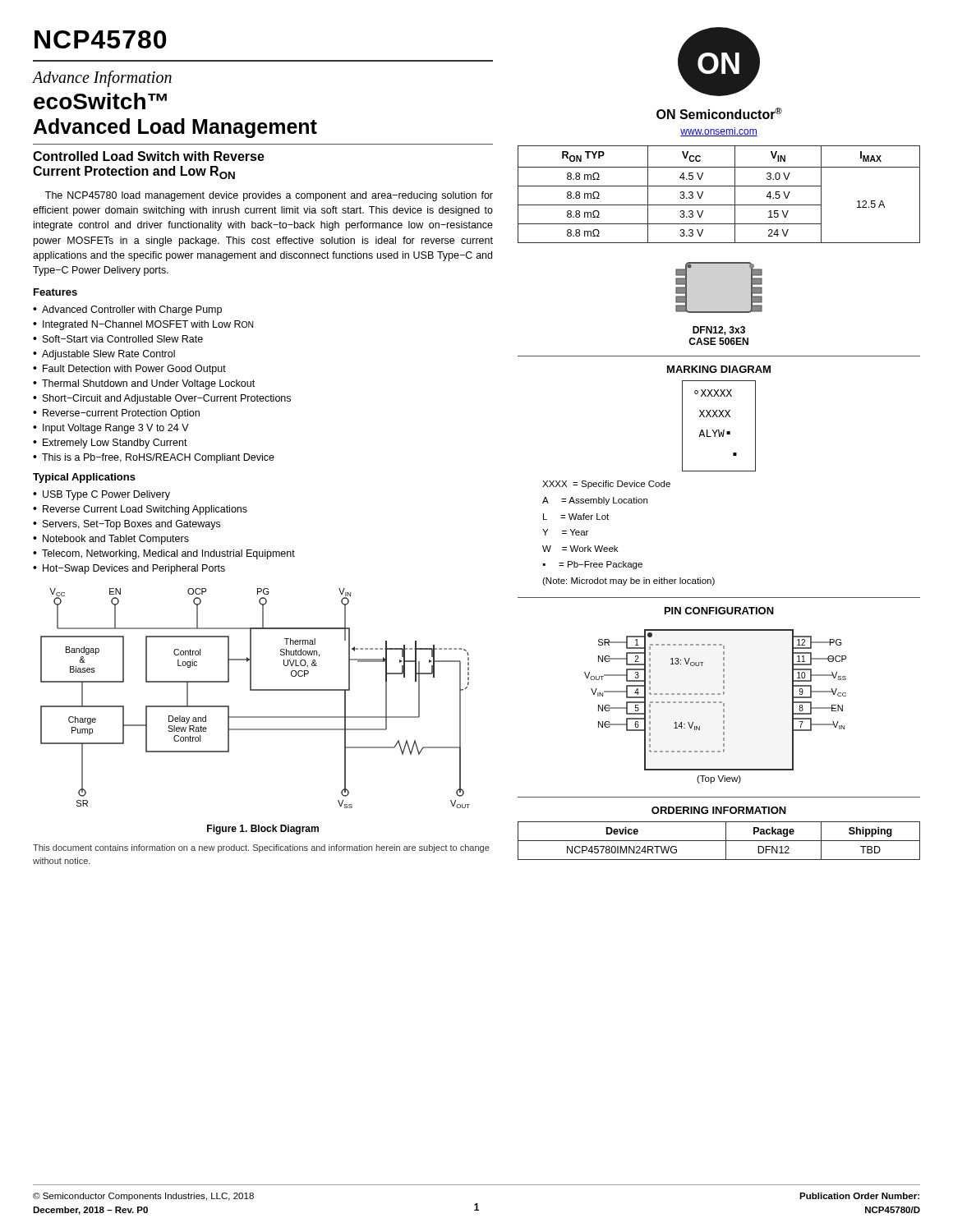Point to the region starting "Servers, Set−Top Boxes and Gateways"

[131, 524]
